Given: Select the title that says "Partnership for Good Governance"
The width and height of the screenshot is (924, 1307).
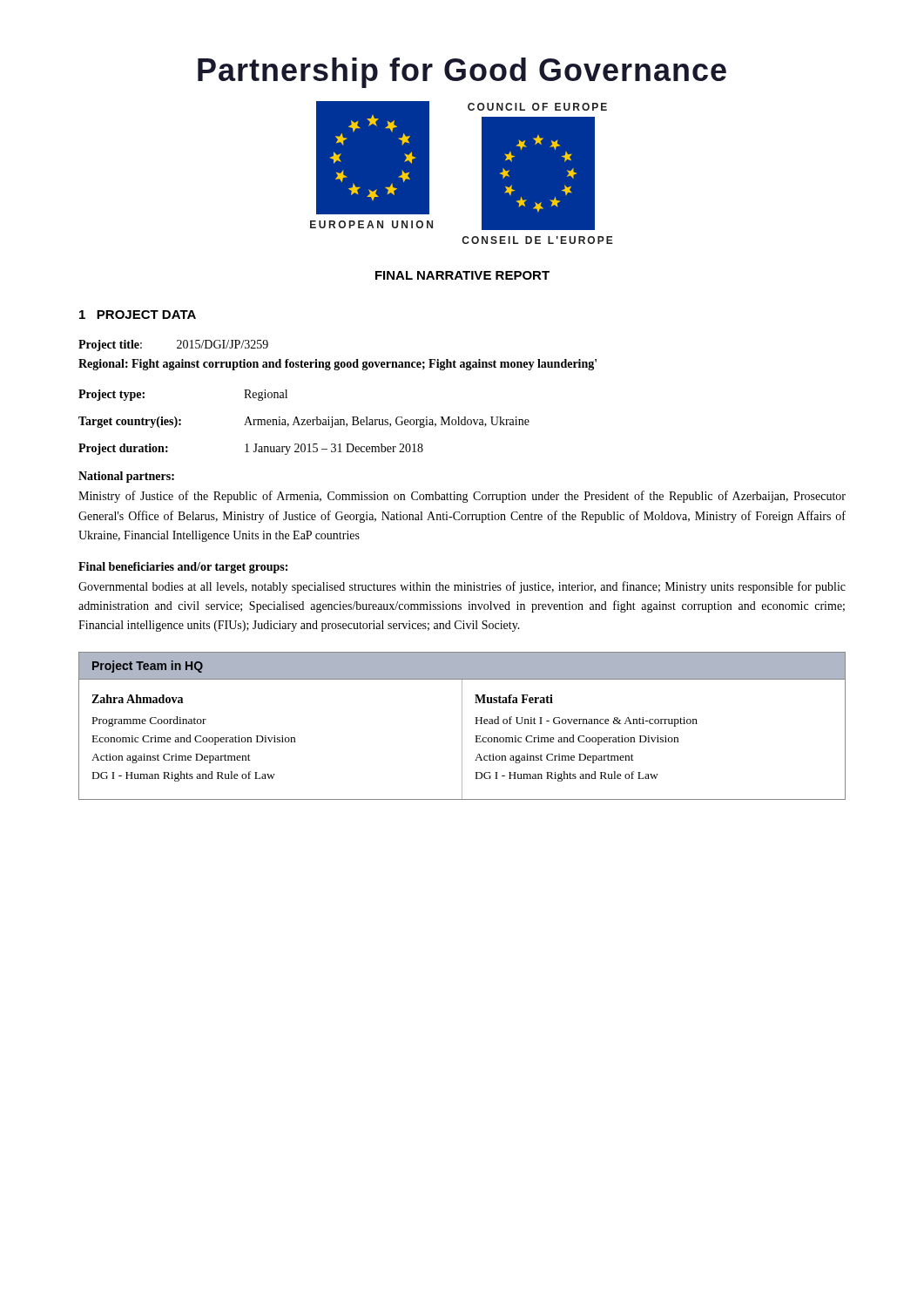Looking at the screenshot, I should pos(462,71).
